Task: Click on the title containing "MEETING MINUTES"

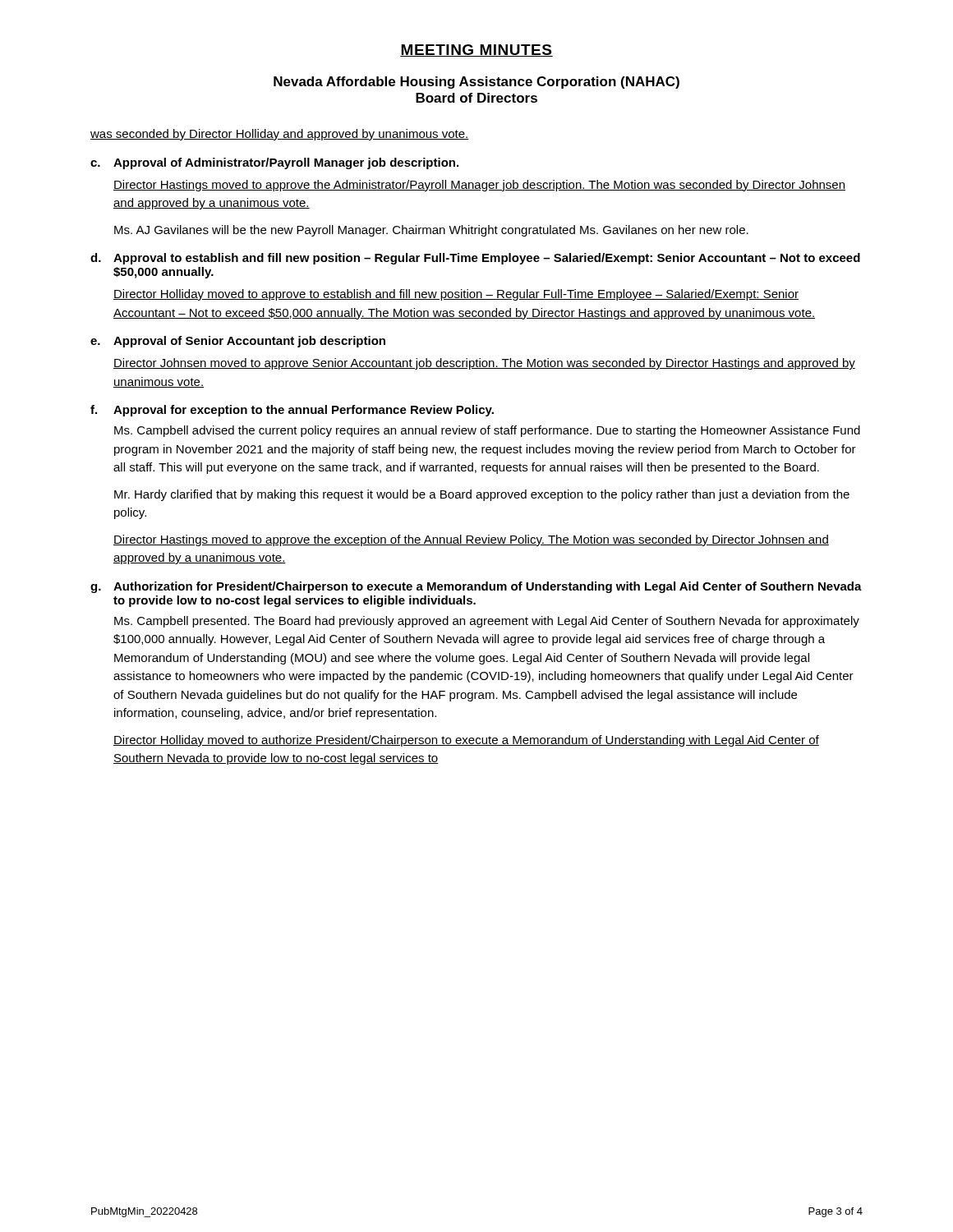Action: [476, 50]
